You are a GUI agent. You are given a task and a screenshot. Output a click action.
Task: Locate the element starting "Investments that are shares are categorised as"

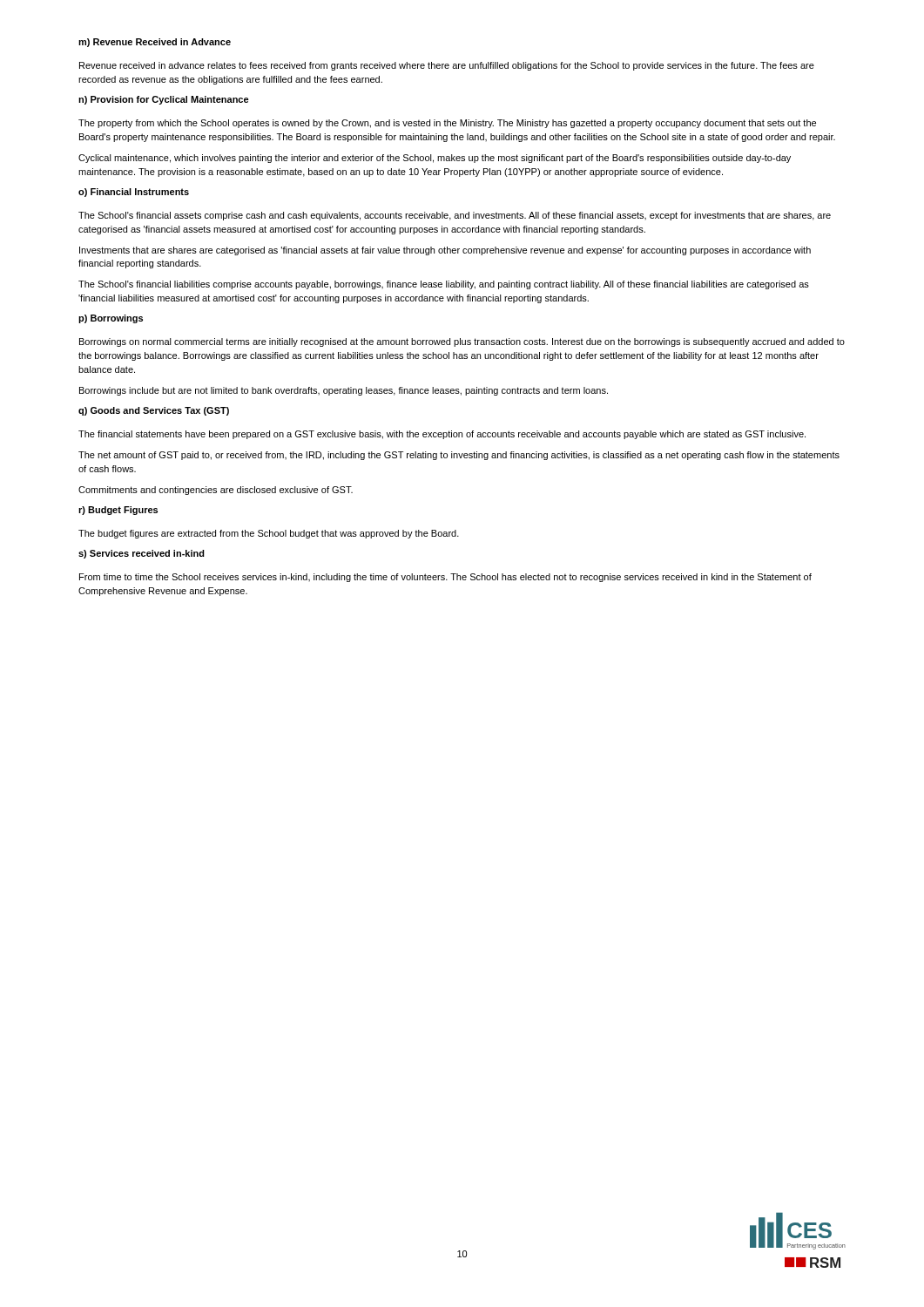[x=462, y=257]
